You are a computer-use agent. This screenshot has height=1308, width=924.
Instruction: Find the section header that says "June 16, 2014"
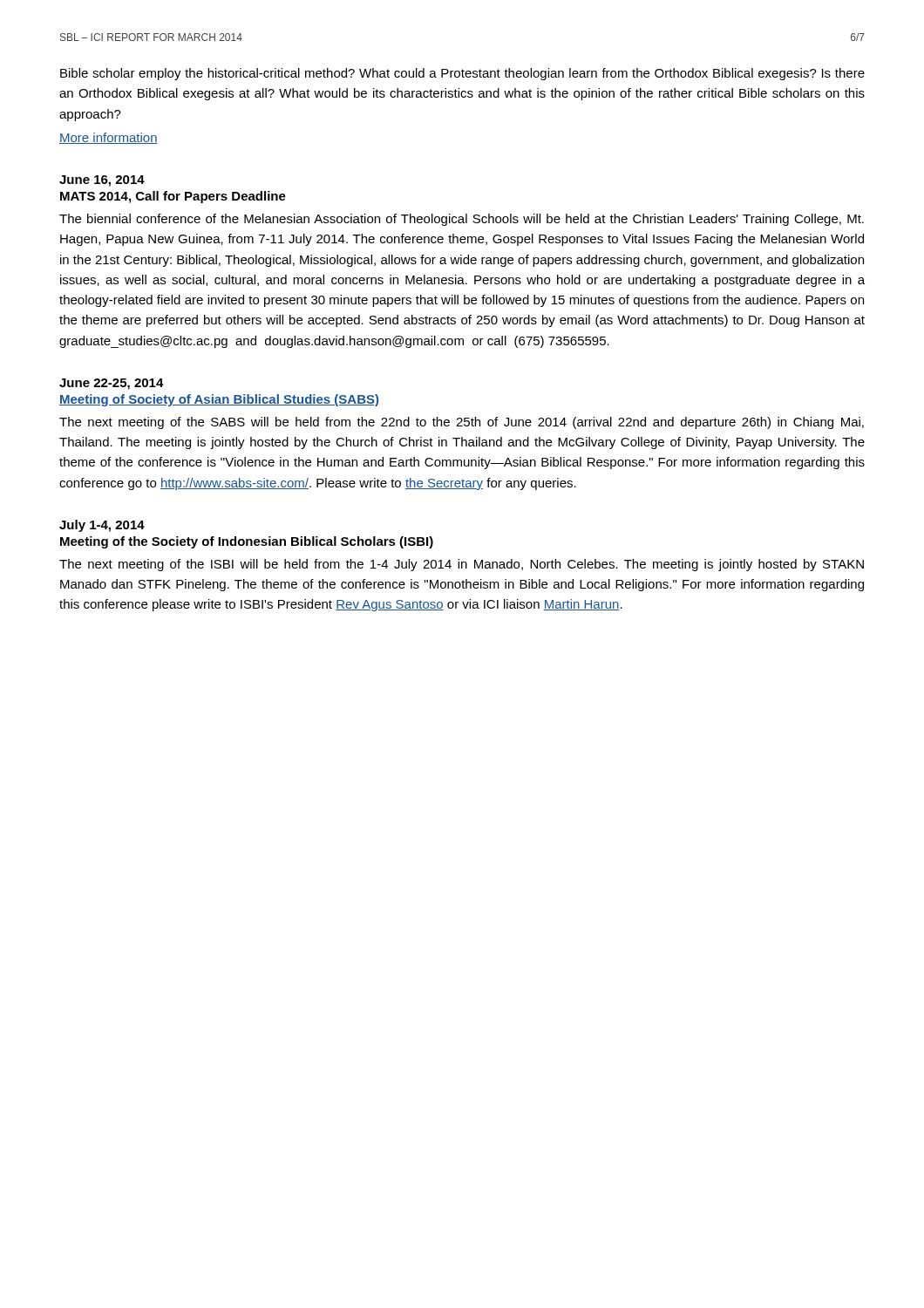pos(102,179)
